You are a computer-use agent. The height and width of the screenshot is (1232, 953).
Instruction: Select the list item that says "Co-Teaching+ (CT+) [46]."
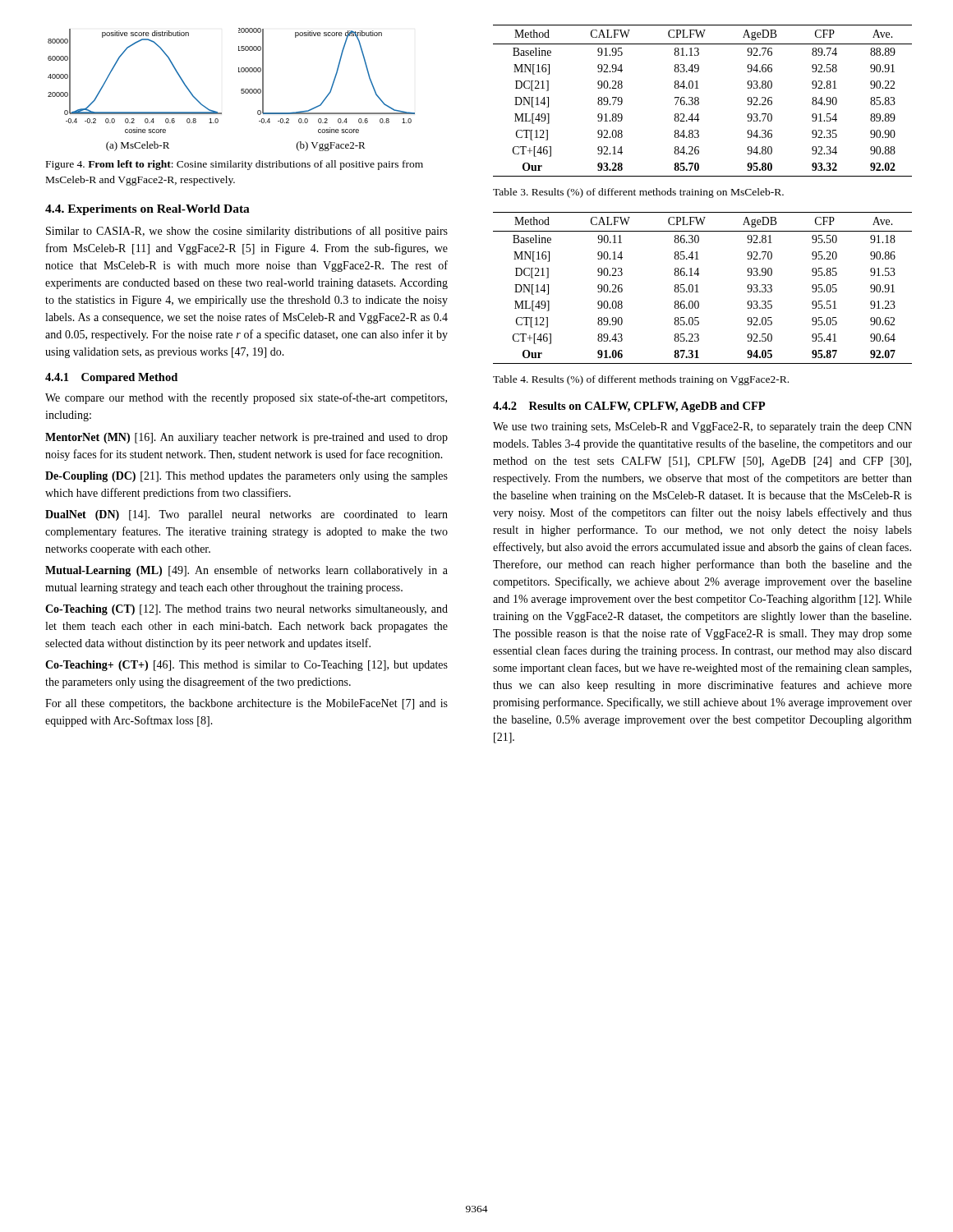(246, 673)
